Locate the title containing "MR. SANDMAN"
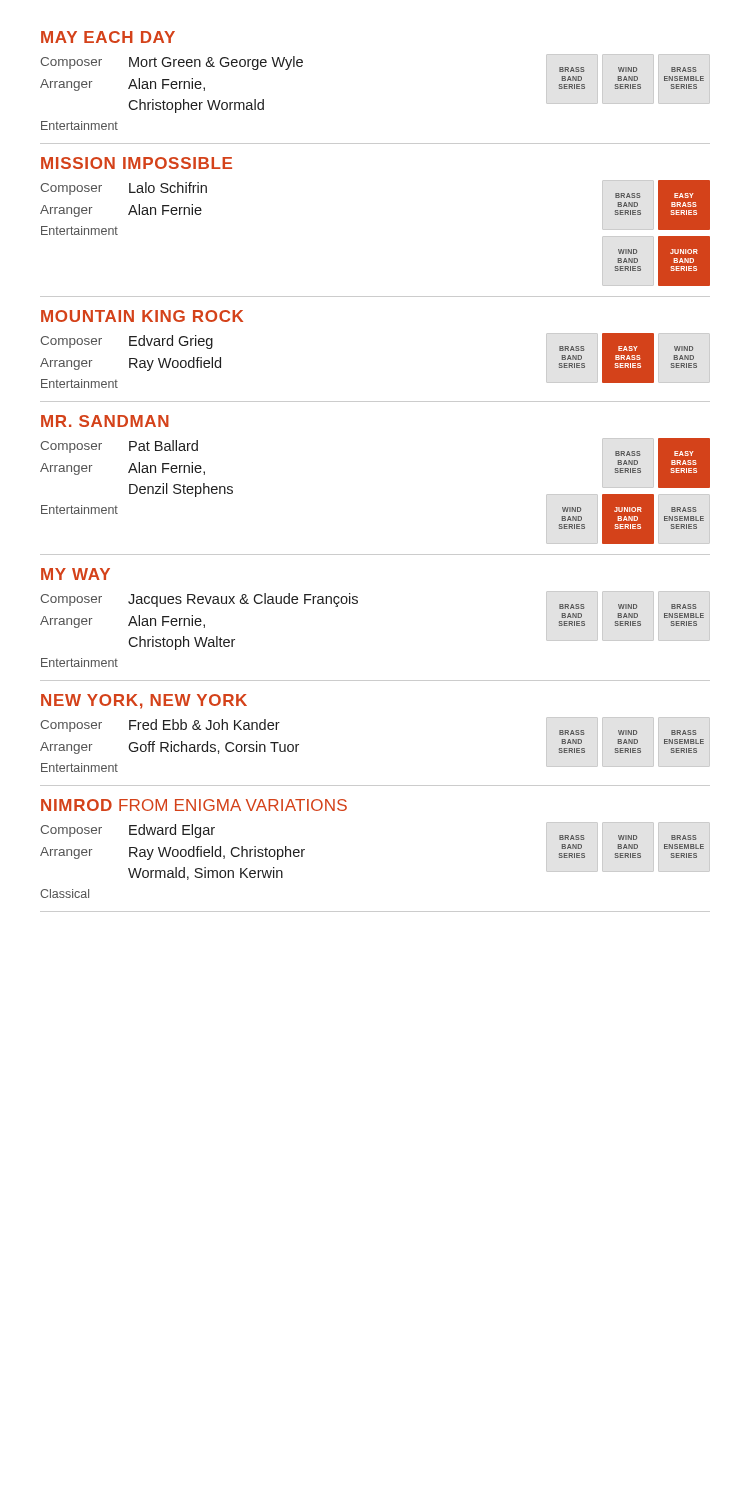750x1500 pixels. (x=105, y=422)
